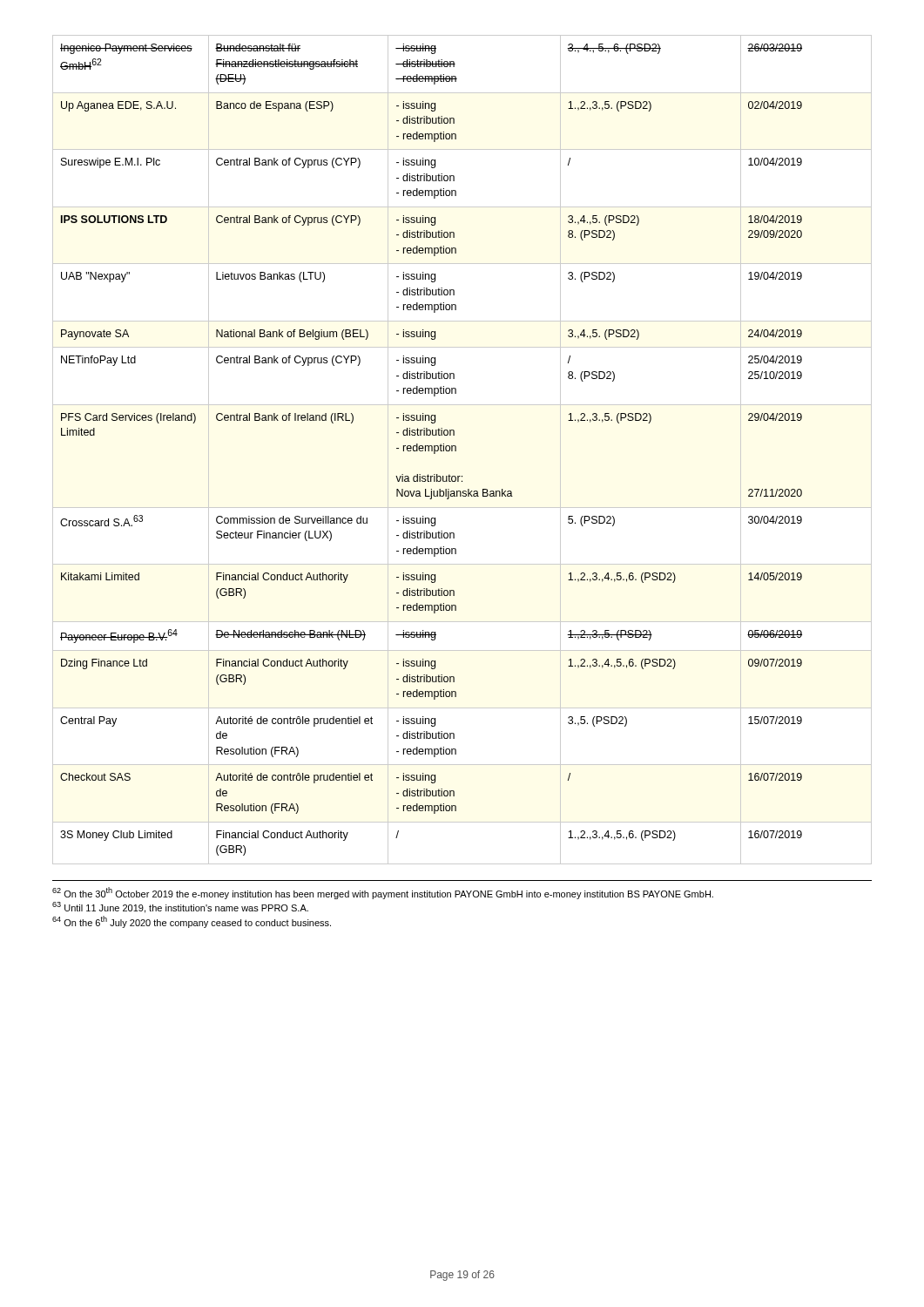Click on the block starting "62 On the 30th October 2019 the e-money"
This screenshot has width=924, height=1307.
click(462, 892)
